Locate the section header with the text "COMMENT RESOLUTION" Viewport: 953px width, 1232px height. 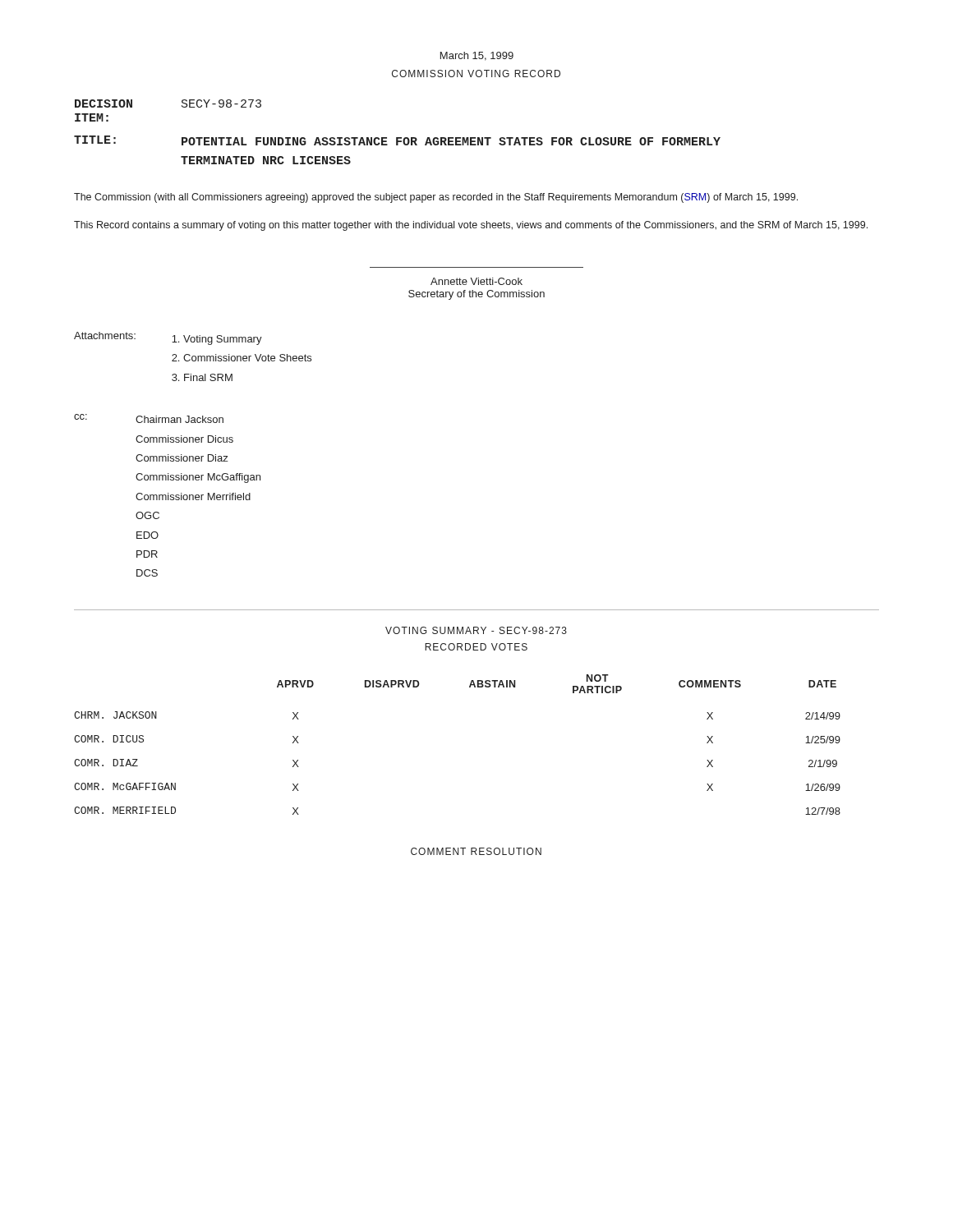pos(476,851)
